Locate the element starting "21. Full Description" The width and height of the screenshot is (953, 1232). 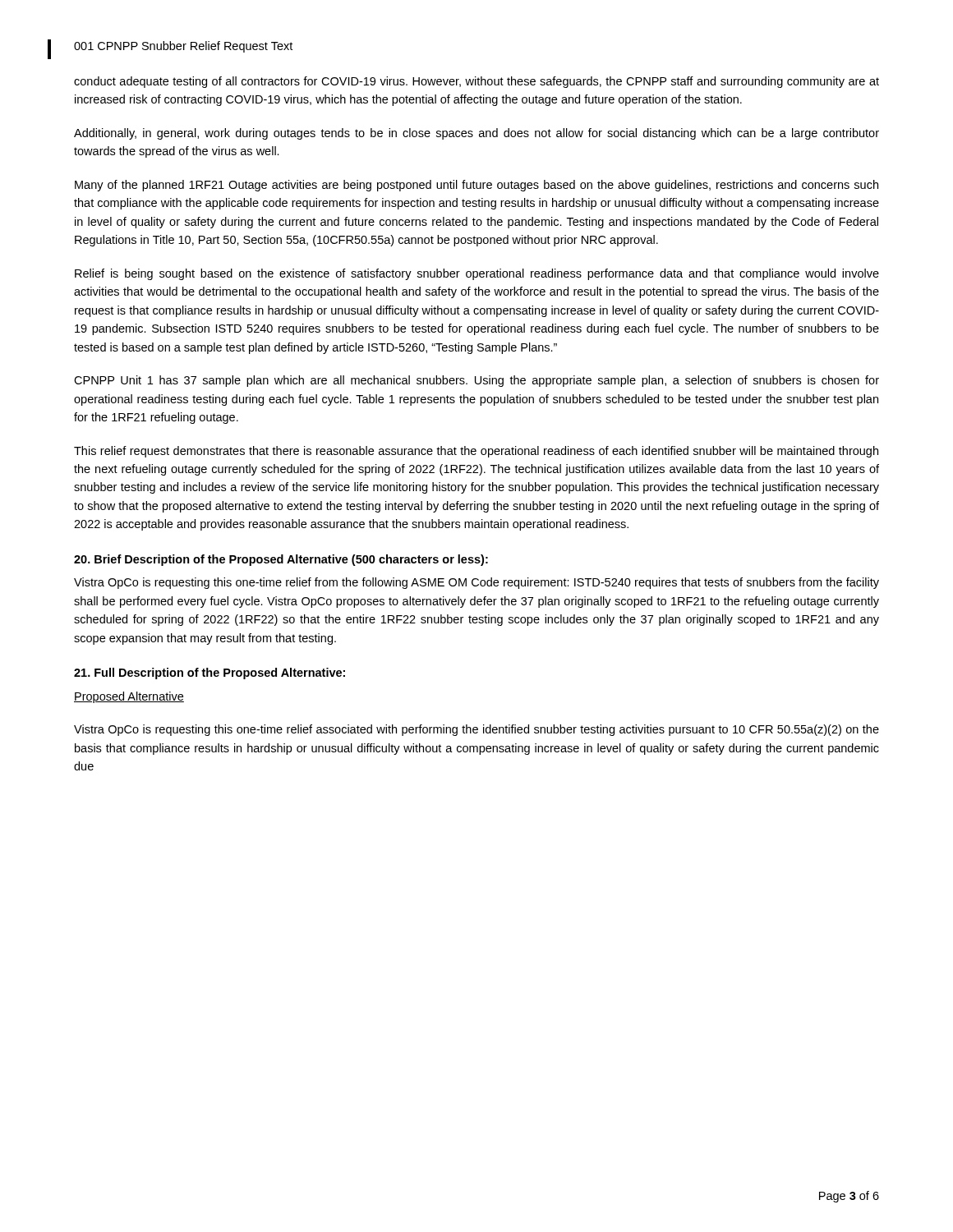210,673
